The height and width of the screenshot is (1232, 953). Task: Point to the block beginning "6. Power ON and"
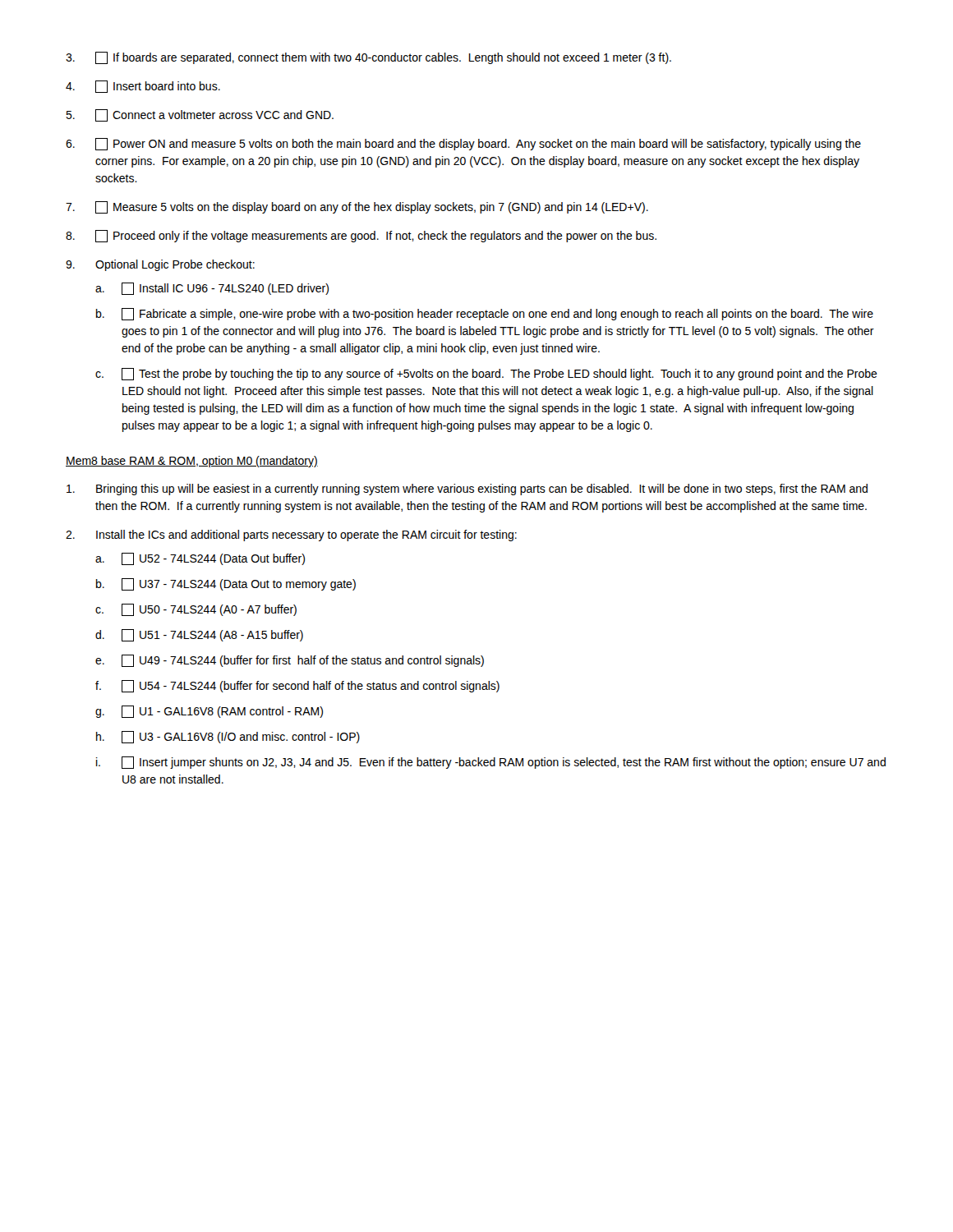pyautogui.click(x=476, y=161)
